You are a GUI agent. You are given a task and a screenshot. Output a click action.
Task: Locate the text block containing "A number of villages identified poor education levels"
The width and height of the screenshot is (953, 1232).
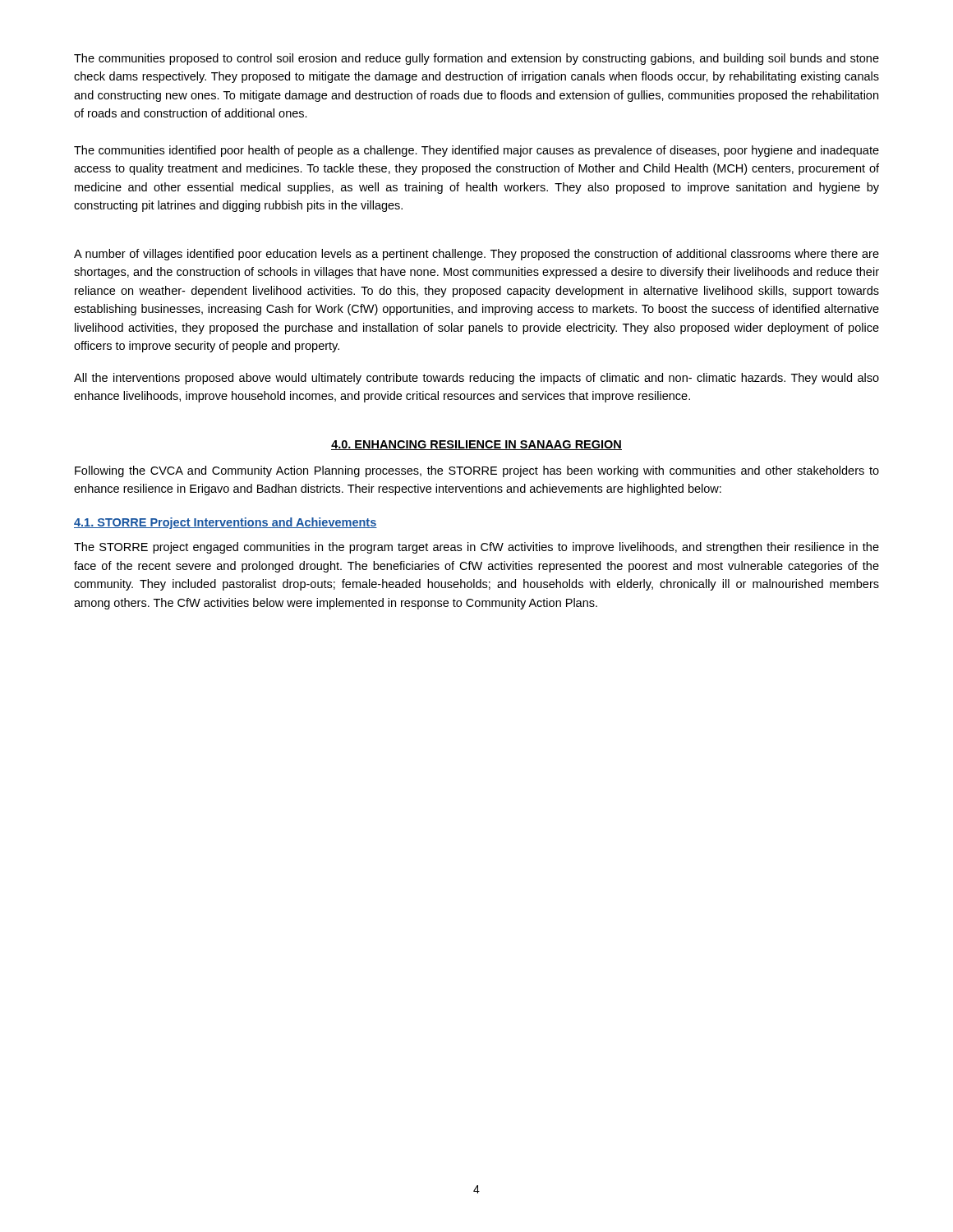tap(476, 300)
